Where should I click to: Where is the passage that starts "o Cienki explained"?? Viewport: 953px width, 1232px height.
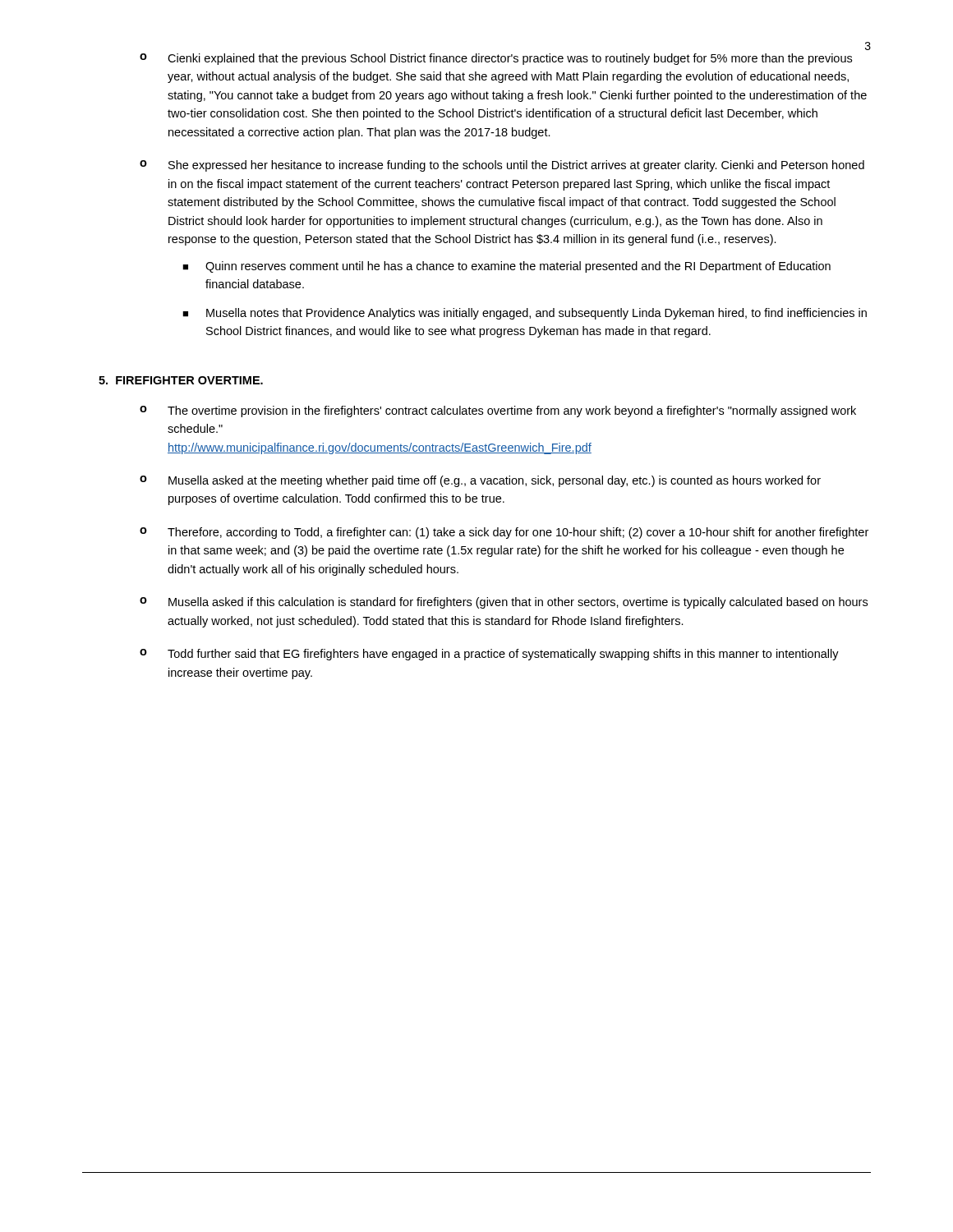[x=505, y=95]
